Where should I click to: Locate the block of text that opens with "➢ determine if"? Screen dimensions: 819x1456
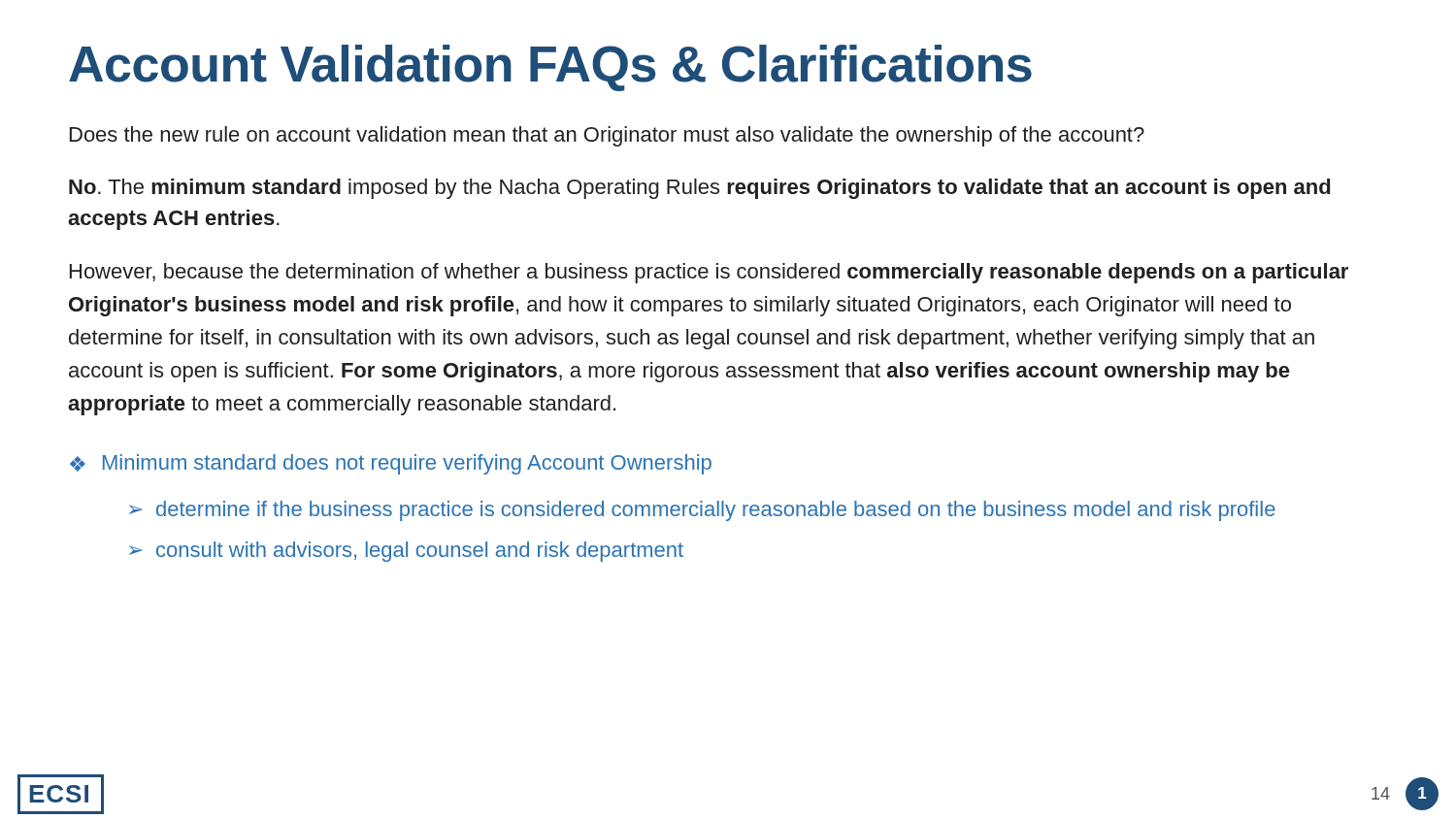tap(701, 510)
